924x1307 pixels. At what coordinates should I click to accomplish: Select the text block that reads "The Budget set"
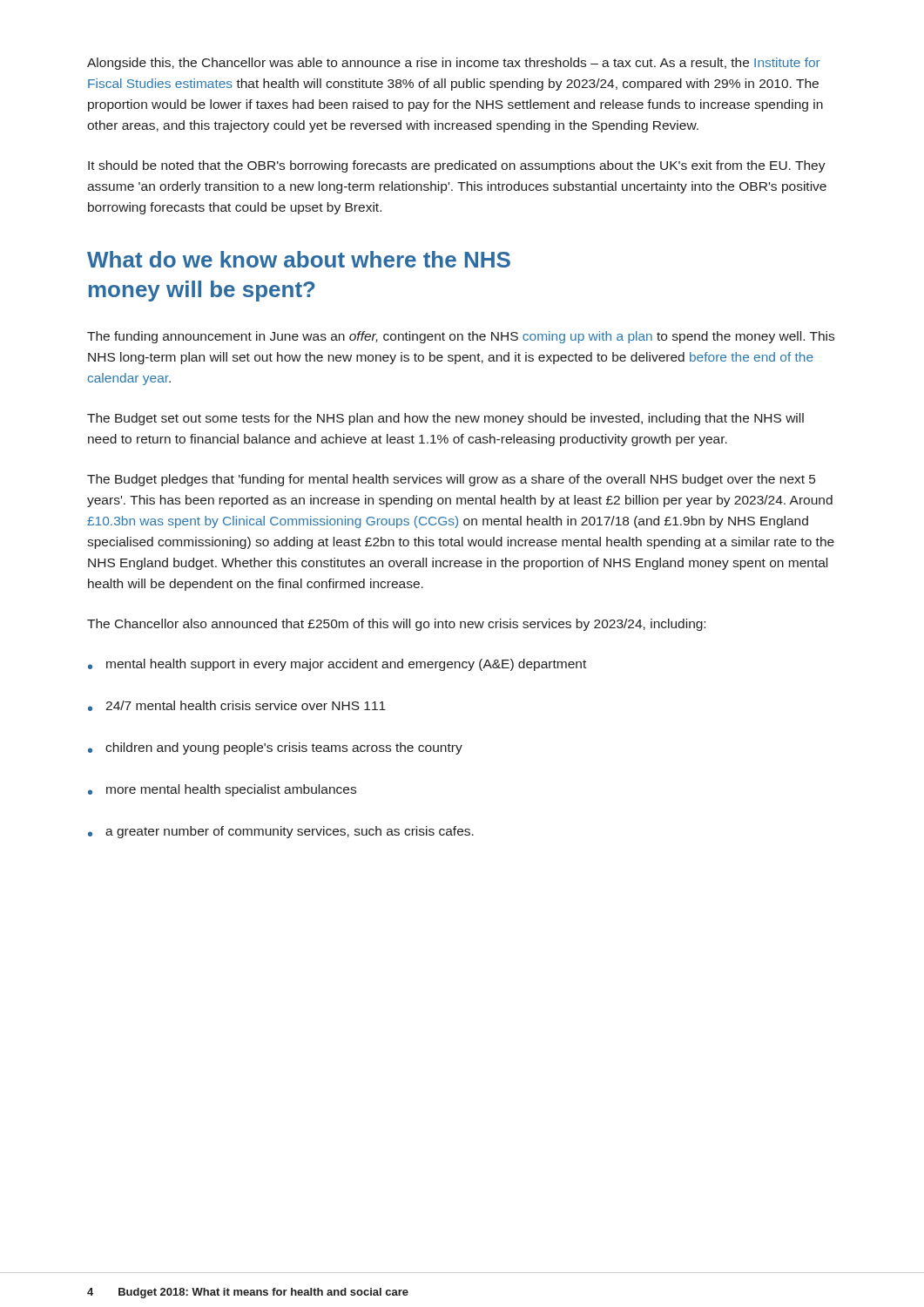point(446,428)
